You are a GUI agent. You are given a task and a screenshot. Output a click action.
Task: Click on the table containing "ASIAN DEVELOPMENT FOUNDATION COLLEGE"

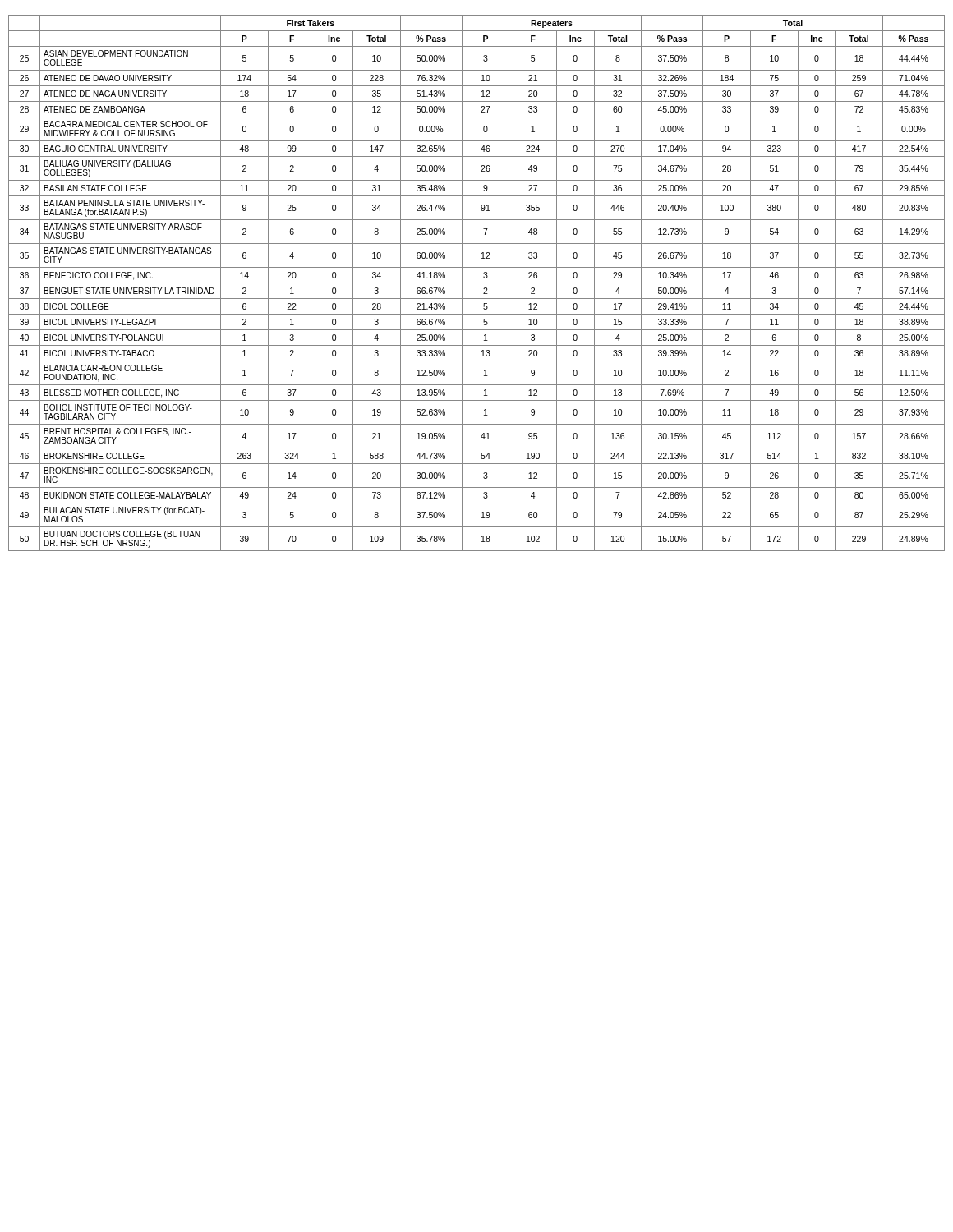point(476,283)
